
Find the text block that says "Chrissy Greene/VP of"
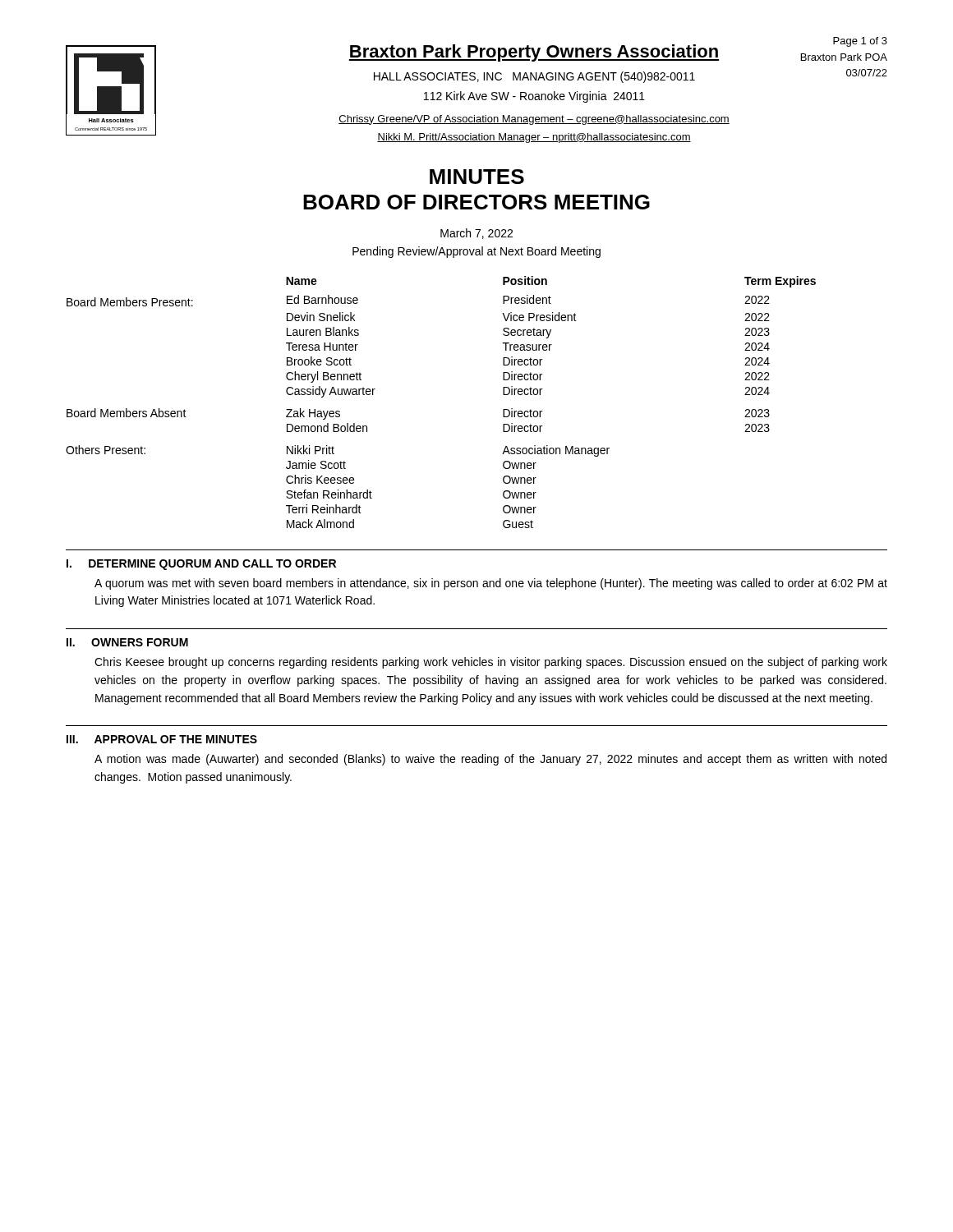click(534, 127)
